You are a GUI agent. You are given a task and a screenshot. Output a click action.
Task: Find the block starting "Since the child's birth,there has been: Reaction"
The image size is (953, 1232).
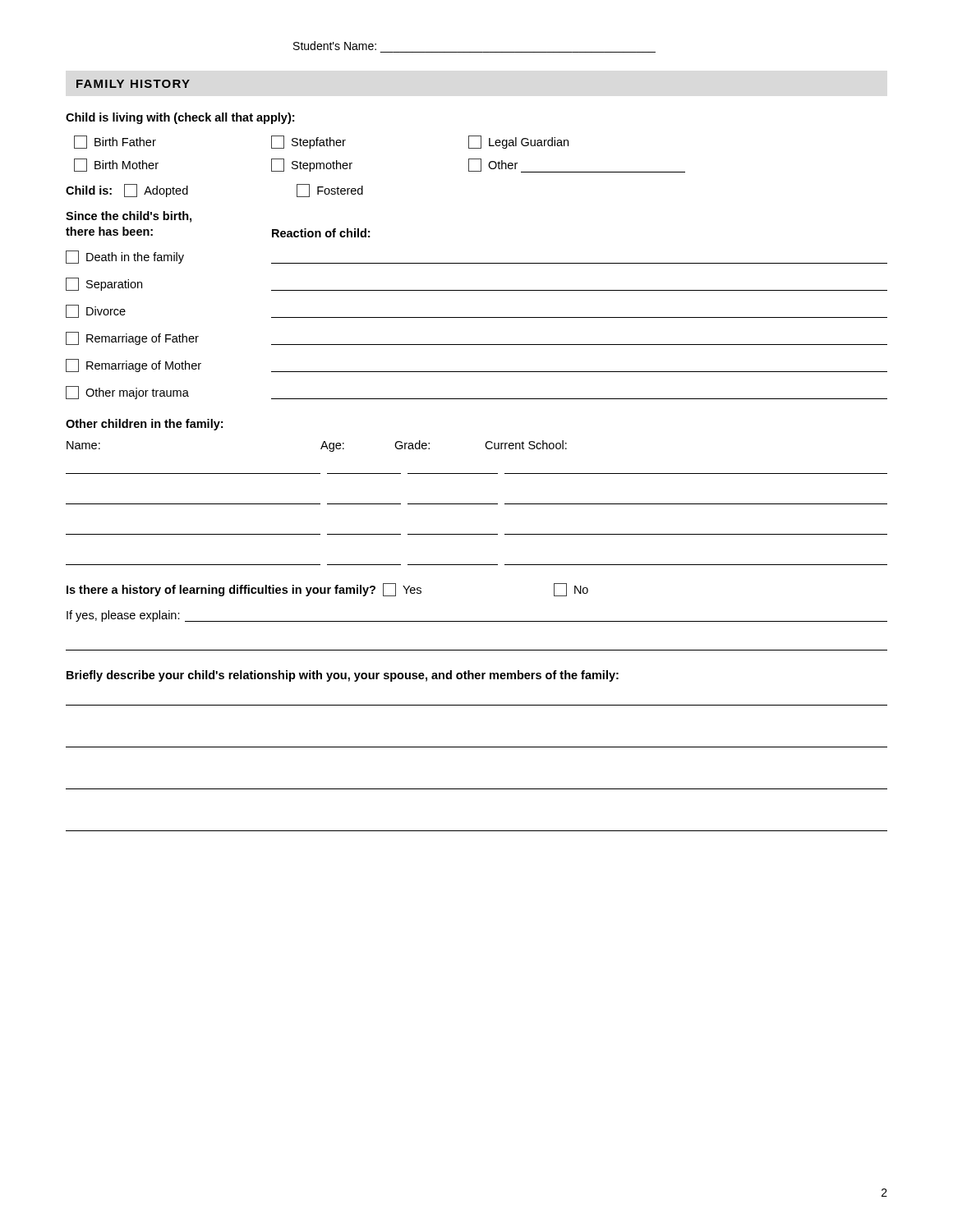point(129,217)
